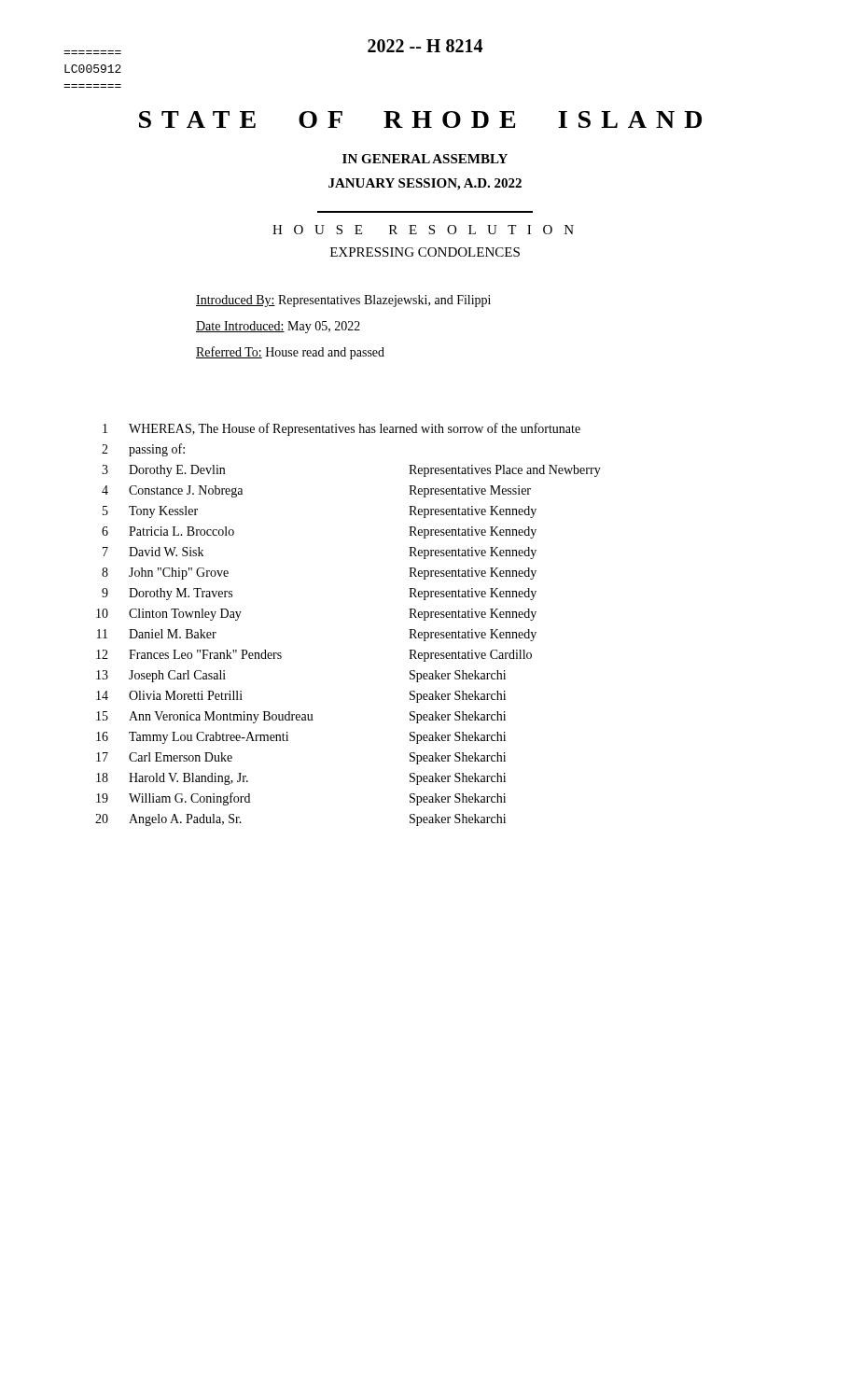Locate the section header containing "EXPRESSING CONDOLENCES"
The height and width of the screenshot is (1400, 850).
click(425, 252)
